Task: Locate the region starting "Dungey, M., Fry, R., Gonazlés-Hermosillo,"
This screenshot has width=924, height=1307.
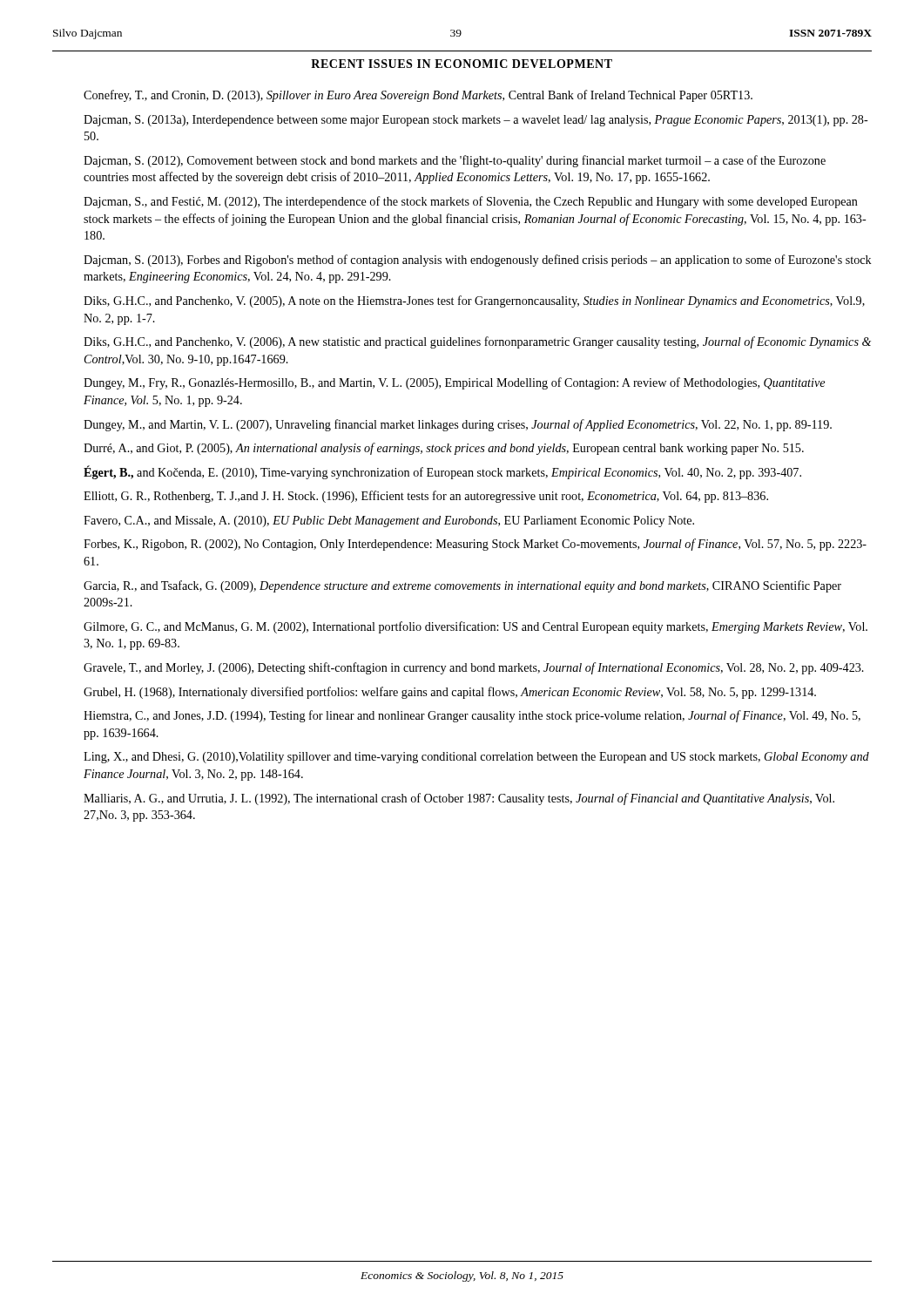Action: coord(462,392)
